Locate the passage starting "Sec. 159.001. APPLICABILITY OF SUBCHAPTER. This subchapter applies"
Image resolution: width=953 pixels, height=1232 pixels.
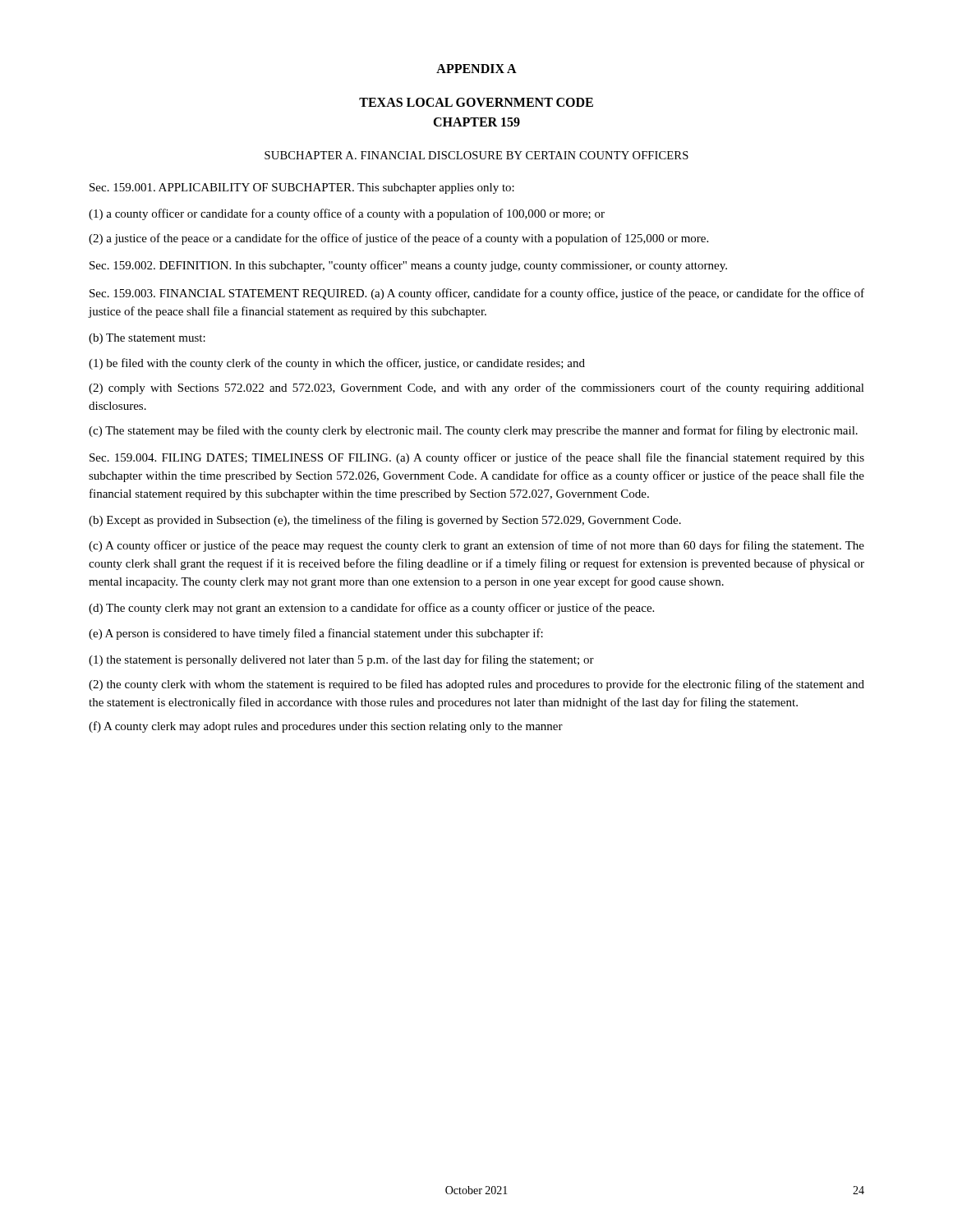tap(302, 187)
